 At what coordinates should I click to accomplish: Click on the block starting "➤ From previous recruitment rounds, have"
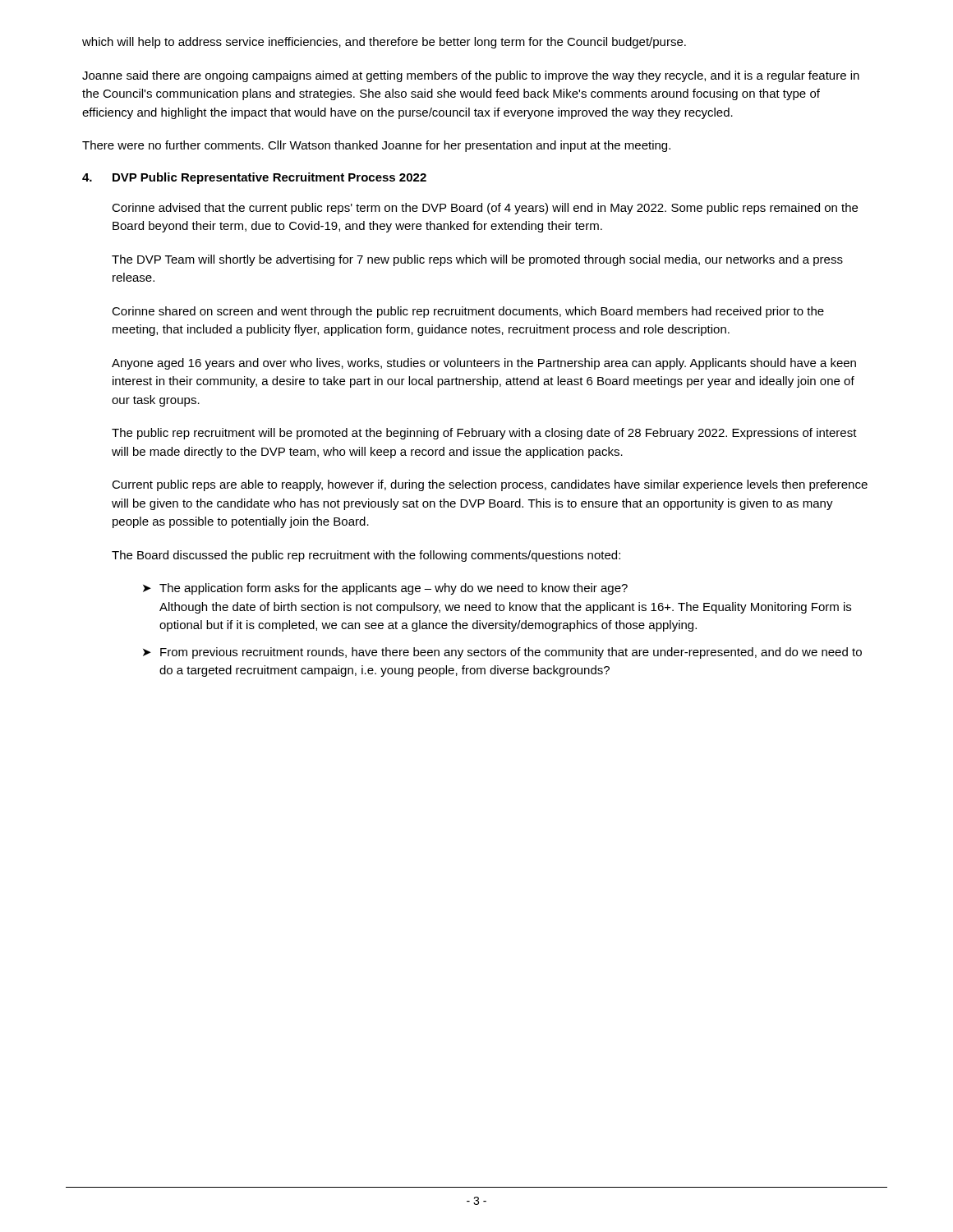[x=506, y=661]
